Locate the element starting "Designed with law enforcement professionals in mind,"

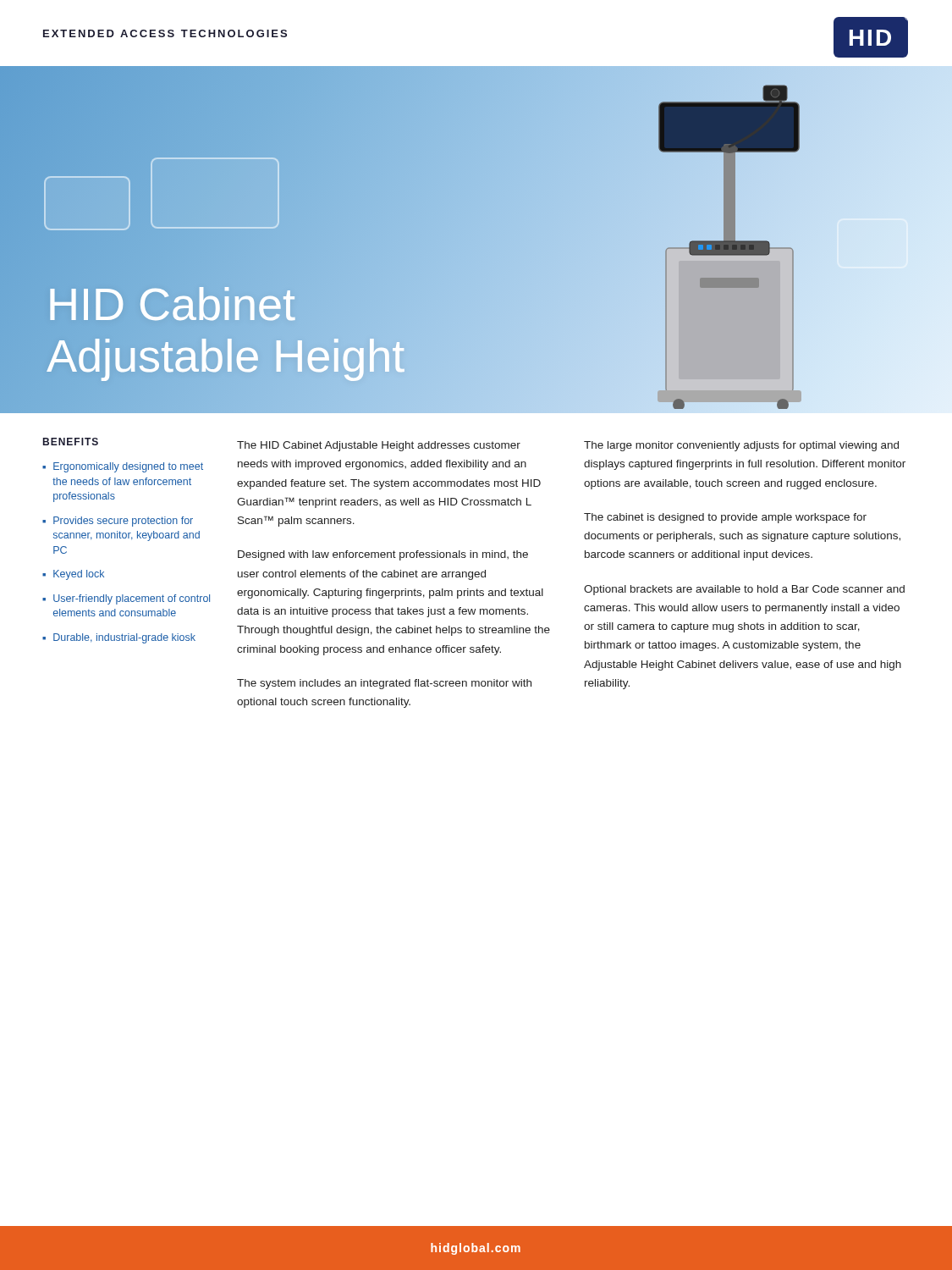(x=394, y=602)
